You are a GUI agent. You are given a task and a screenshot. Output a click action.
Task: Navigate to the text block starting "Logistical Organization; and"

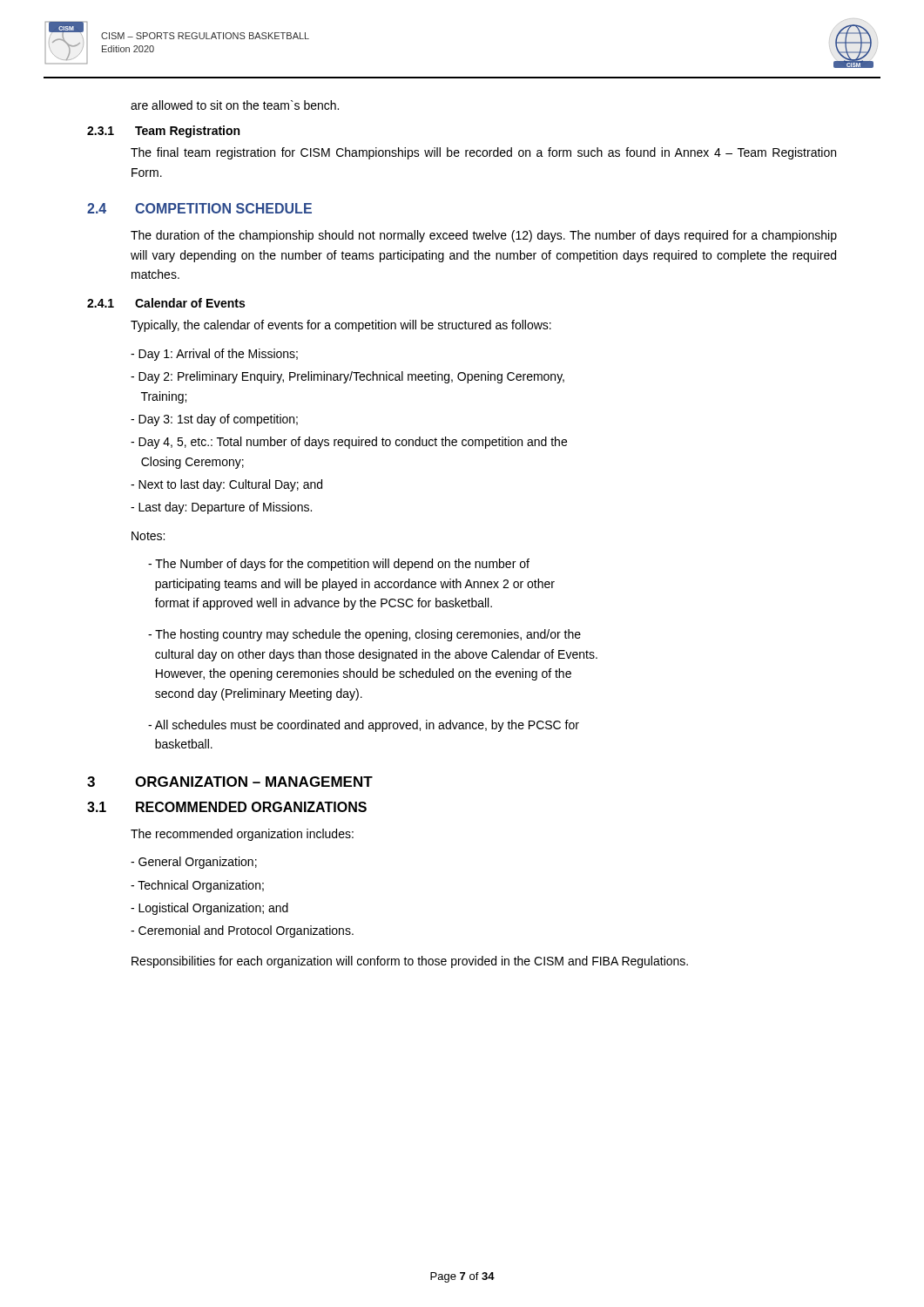[x=210, y=908]
